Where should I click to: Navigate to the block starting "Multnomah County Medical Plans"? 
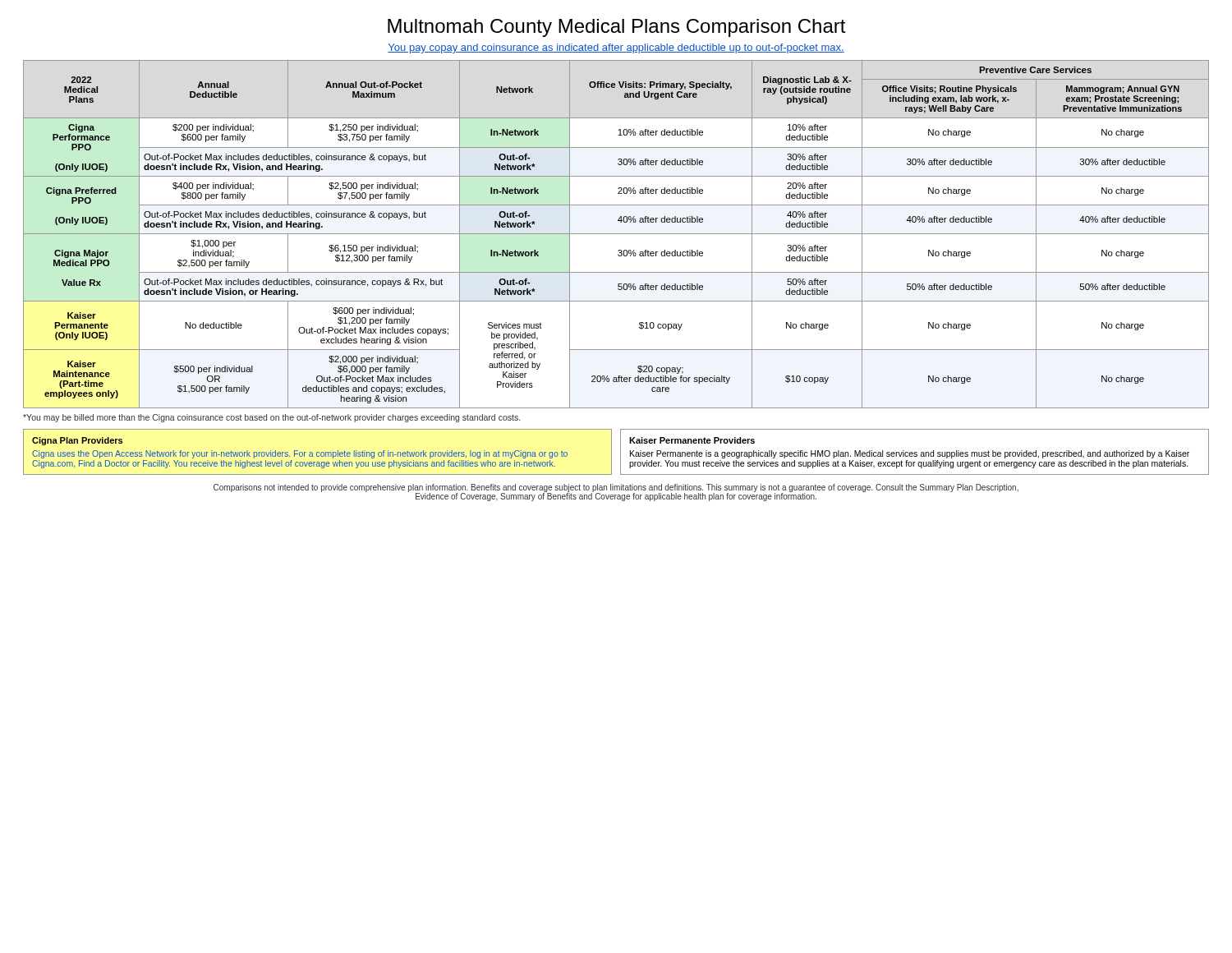click(616, 26)
